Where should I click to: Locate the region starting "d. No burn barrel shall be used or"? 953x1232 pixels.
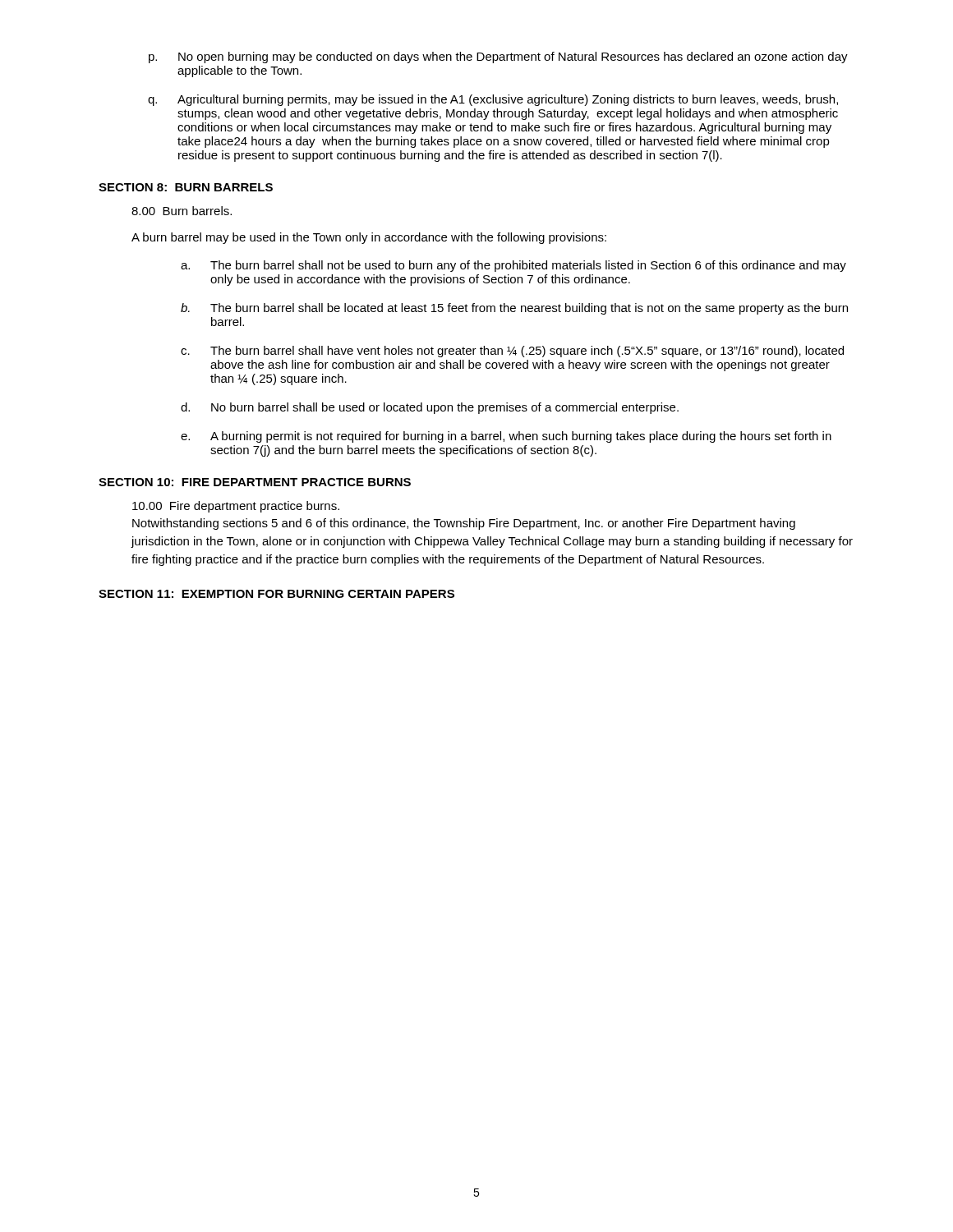518,407
